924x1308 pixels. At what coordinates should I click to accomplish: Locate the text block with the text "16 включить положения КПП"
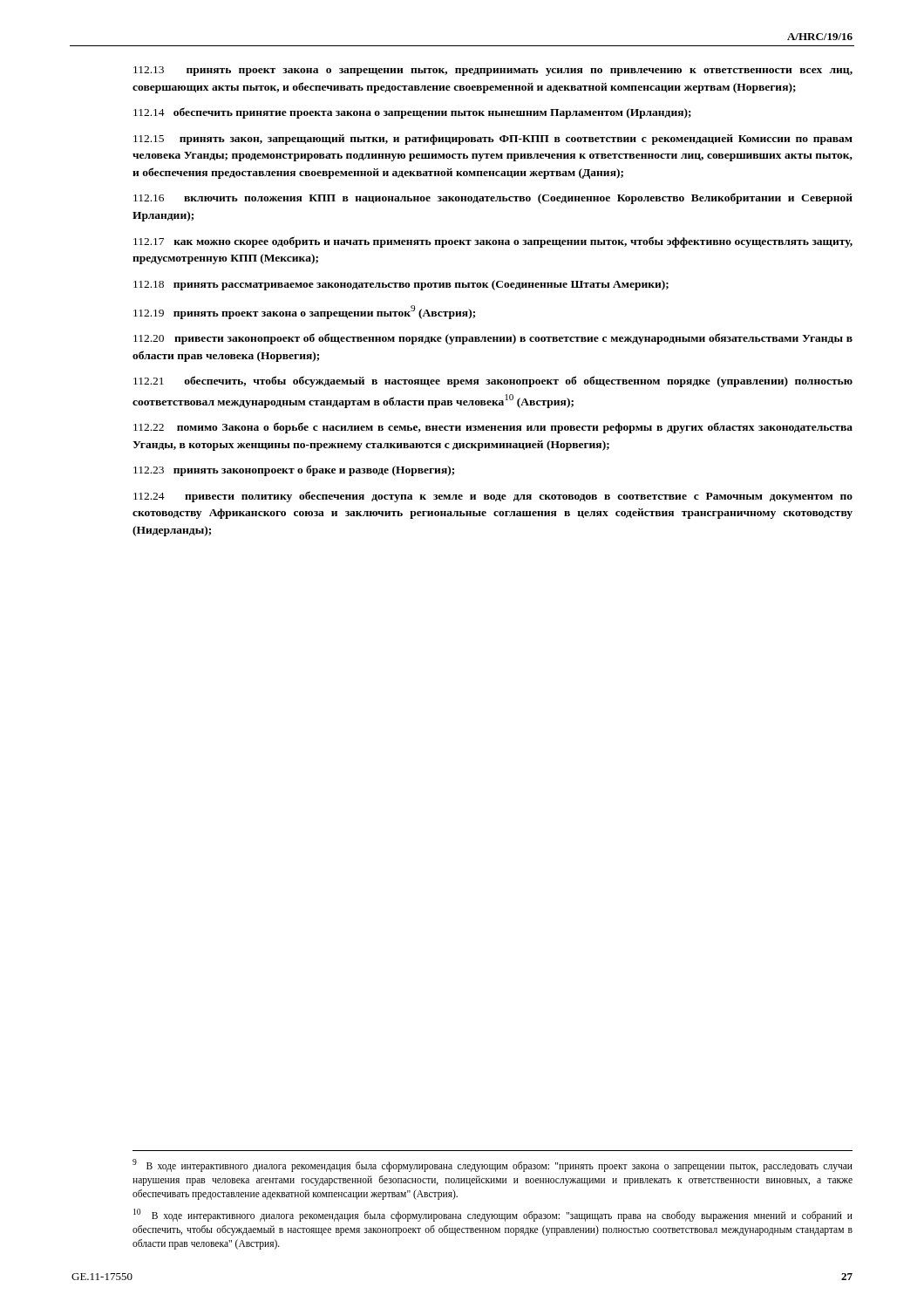click(492, 206)
